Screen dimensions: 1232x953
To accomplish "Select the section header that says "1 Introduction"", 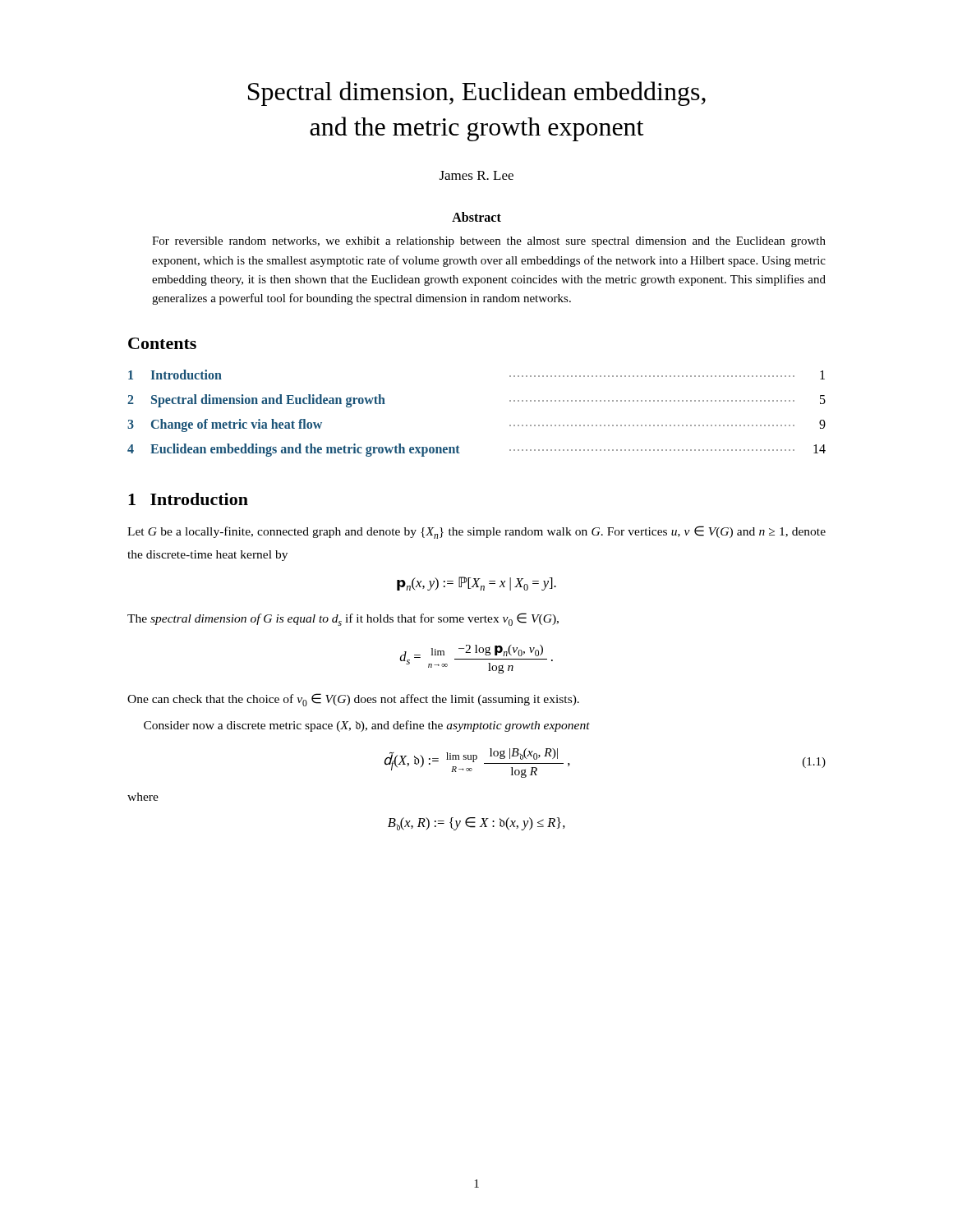I will pyautogui.click(x=188, y=499).
